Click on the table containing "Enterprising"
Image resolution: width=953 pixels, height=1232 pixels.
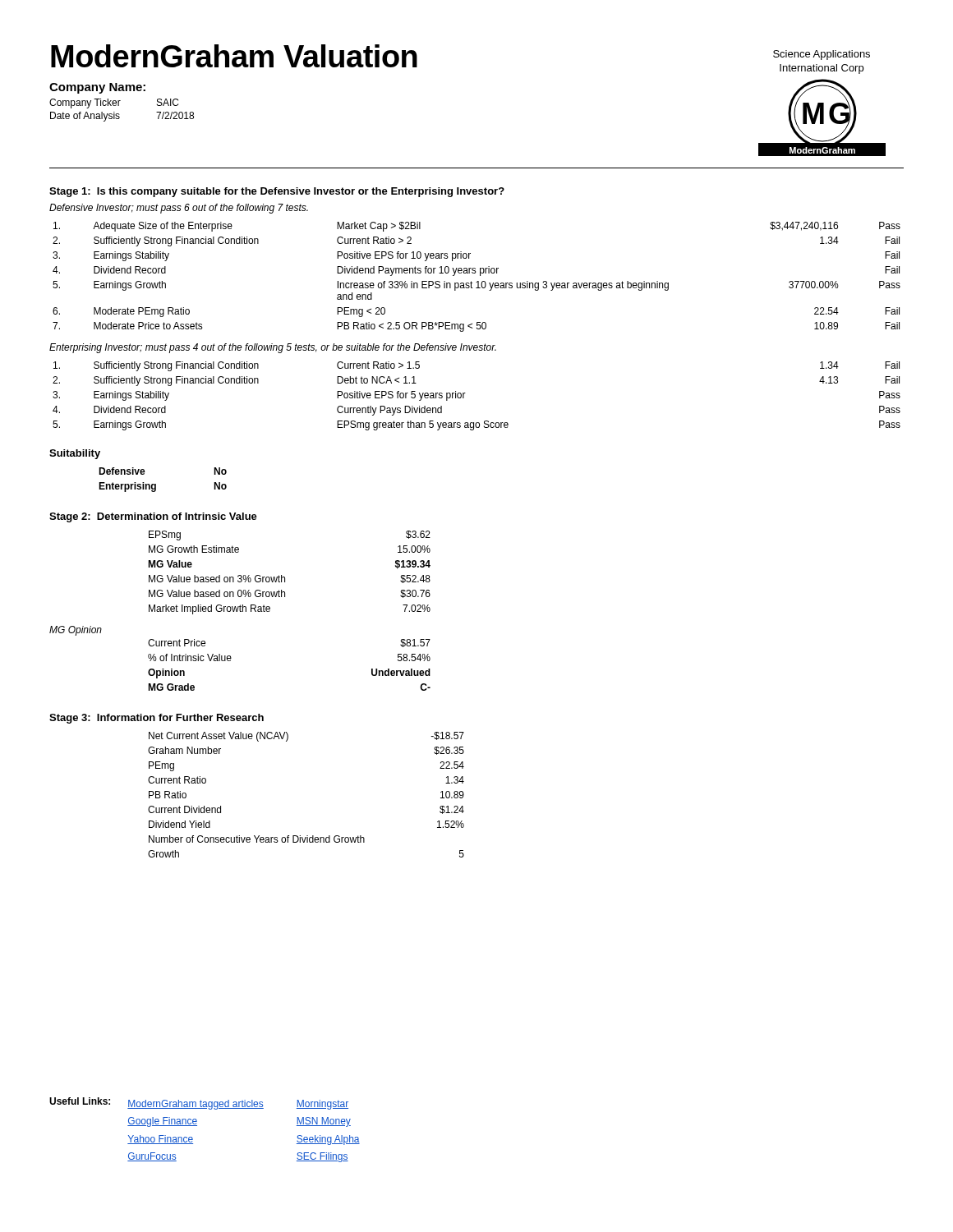point(501,479)
